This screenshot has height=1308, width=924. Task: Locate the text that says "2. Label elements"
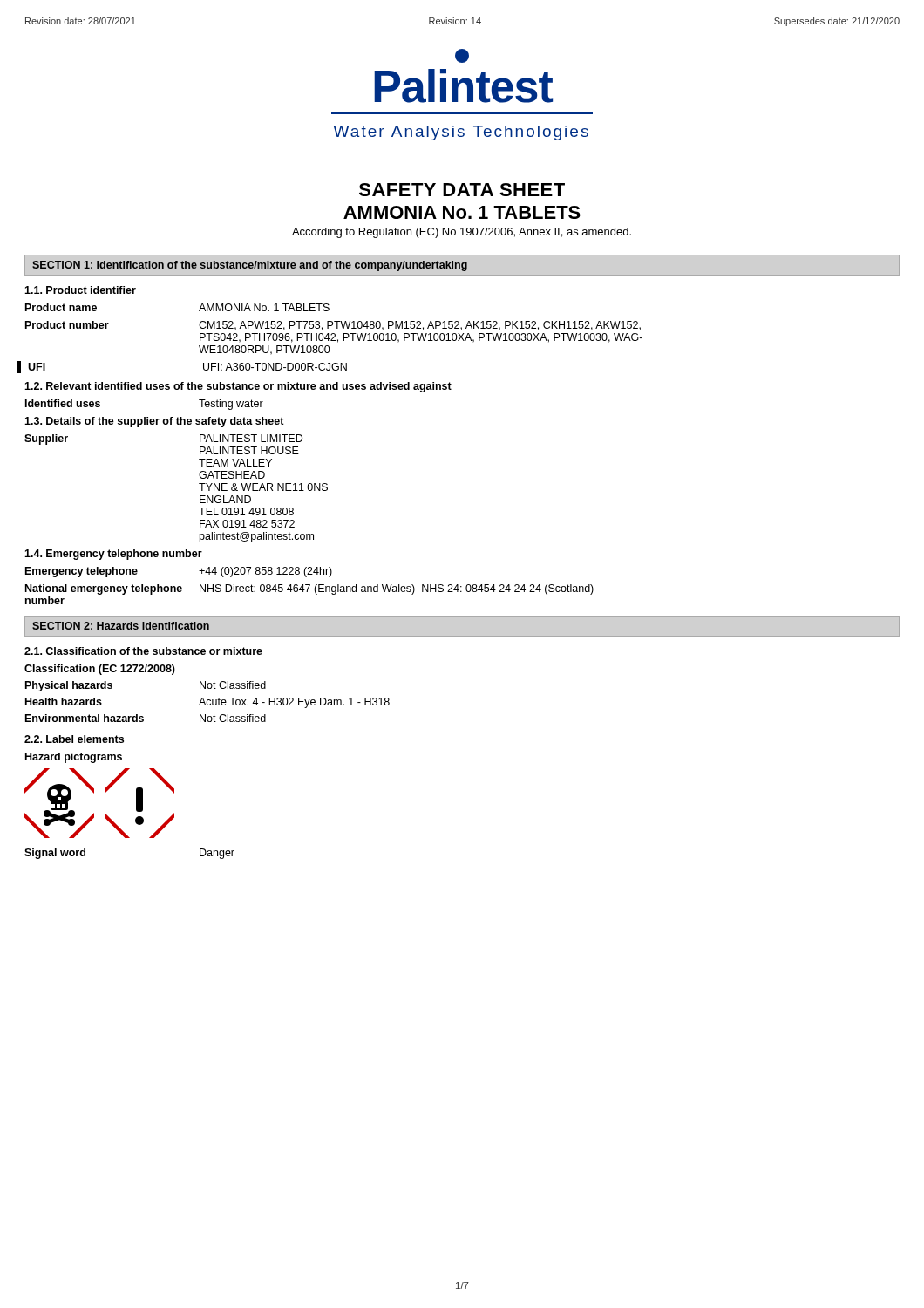74,739
